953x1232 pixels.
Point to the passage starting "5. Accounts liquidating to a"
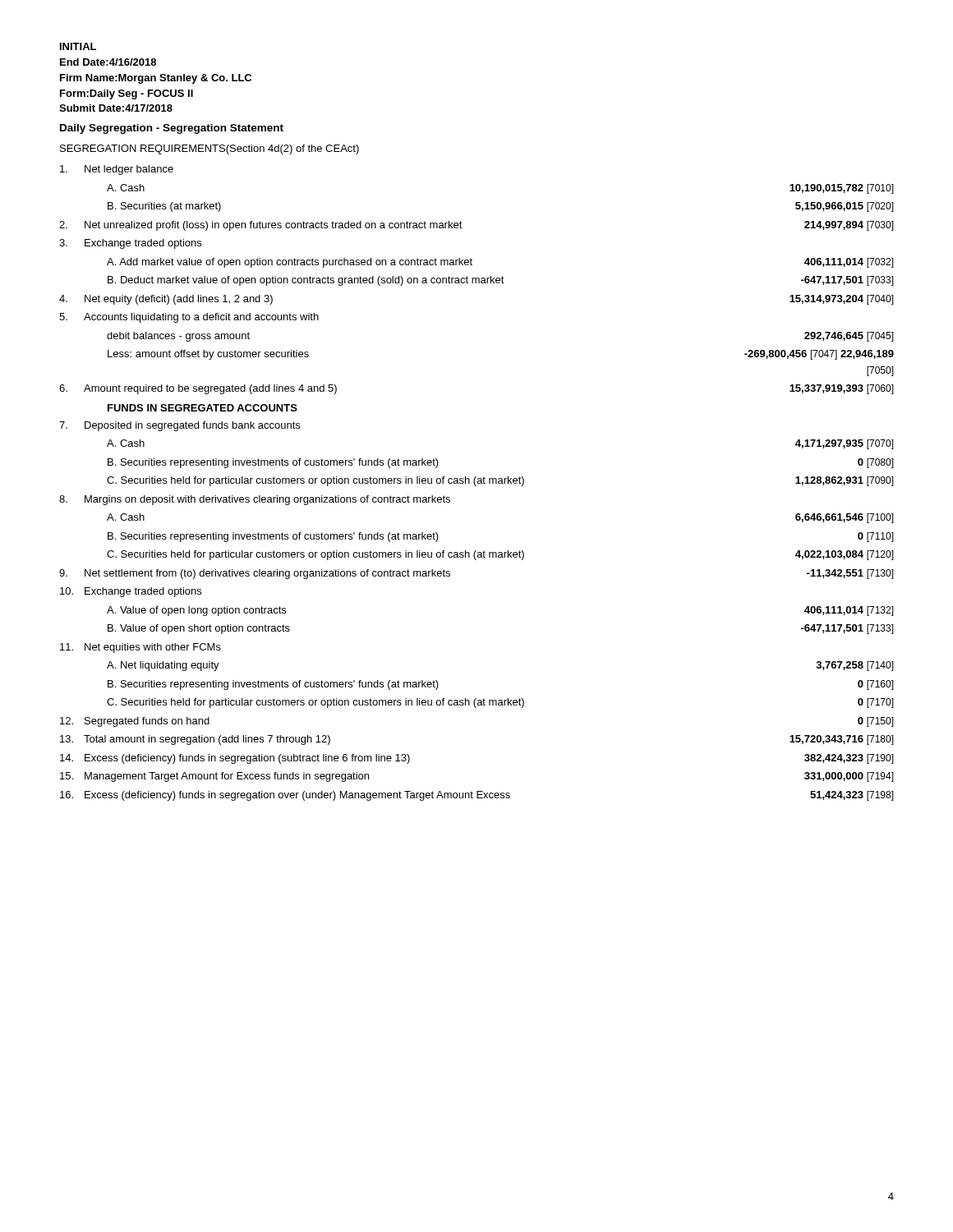(x=189, y=318)
